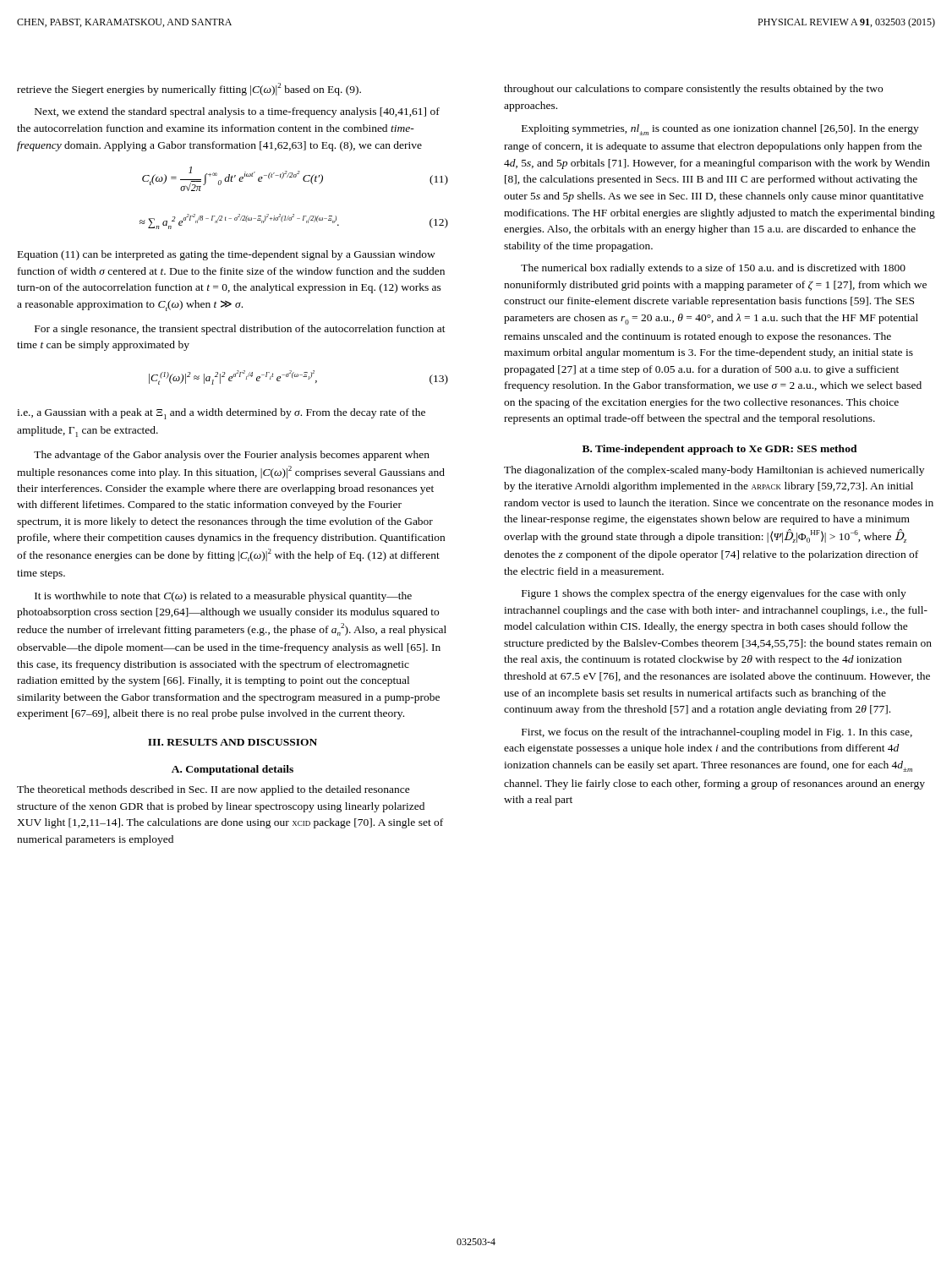Locate the text block with the text "It is worthwhile to note that"

tap(233, 655)
